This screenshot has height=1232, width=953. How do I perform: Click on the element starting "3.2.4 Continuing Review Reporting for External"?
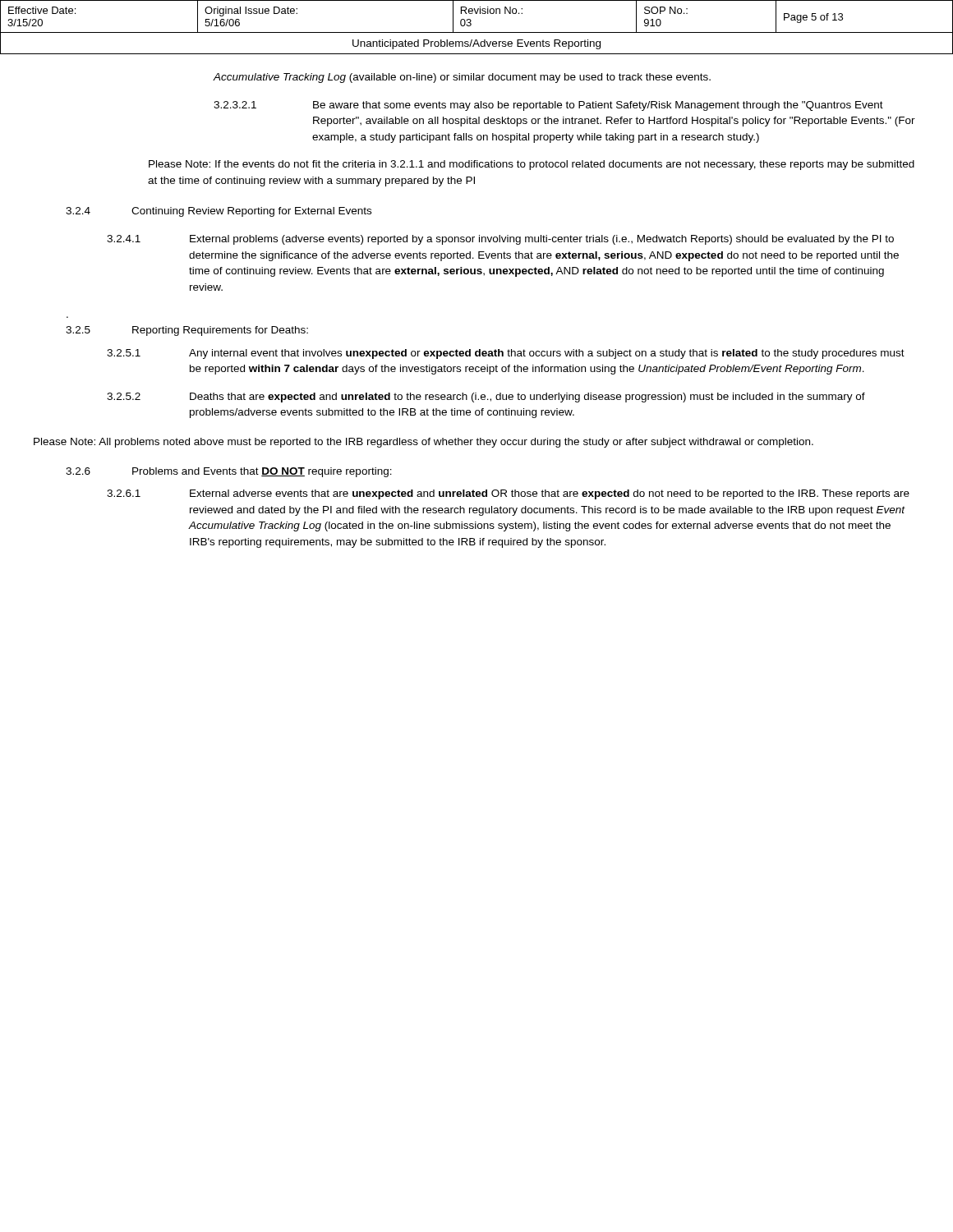click(219, 212)
